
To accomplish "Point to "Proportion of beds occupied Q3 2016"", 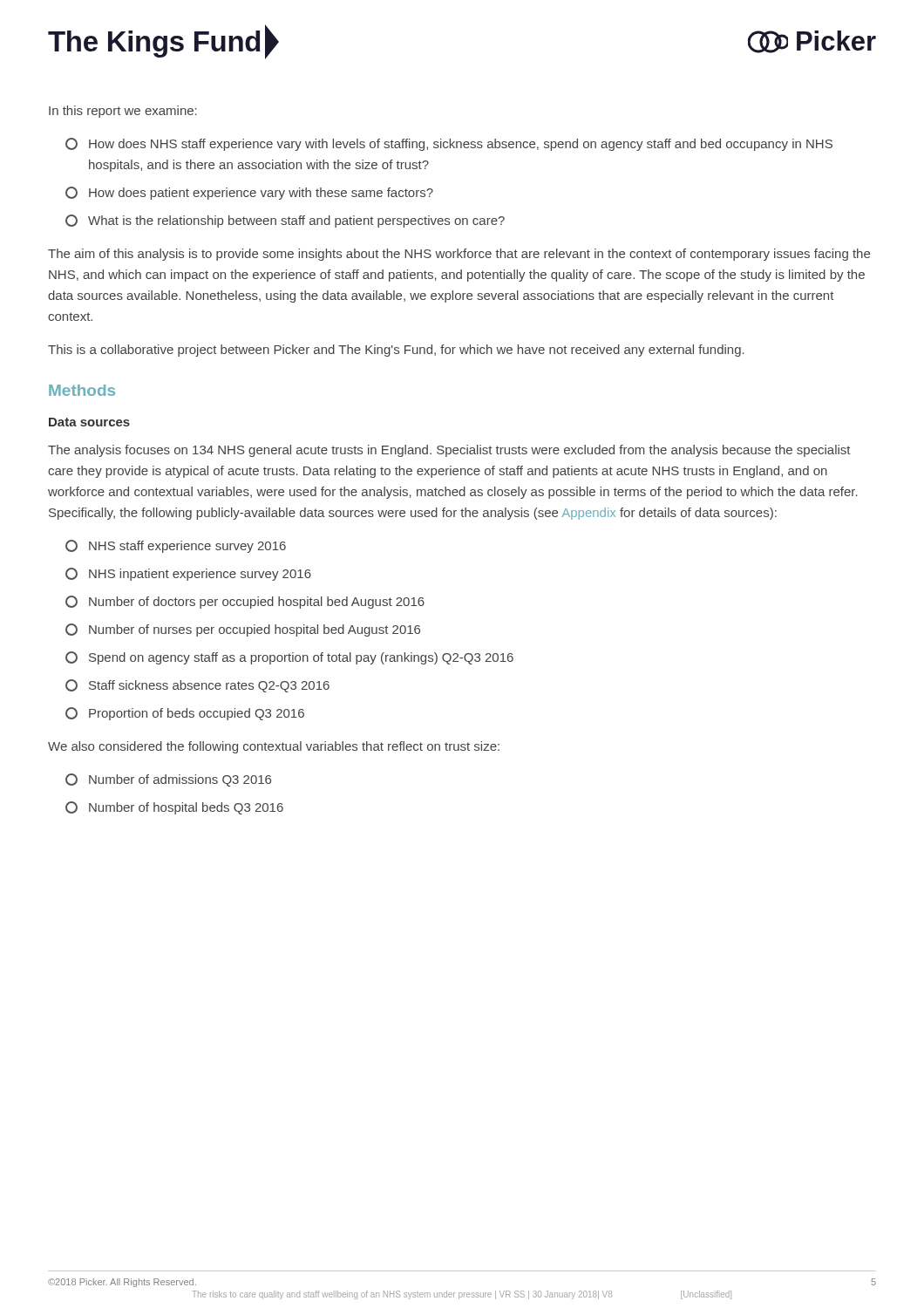I will tap(185, 713).
